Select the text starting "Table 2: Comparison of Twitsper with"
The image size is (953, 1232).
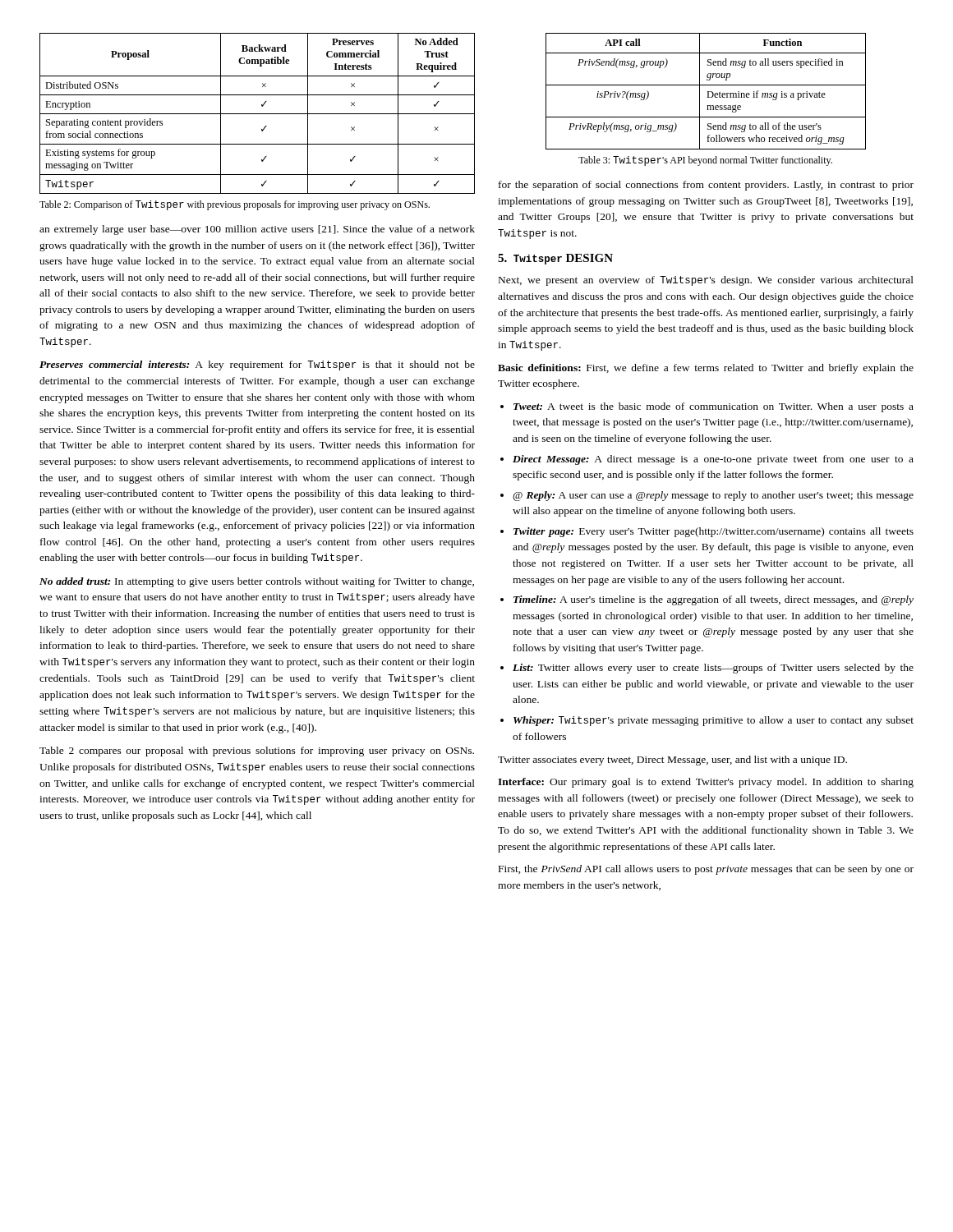tap(235, 205)
